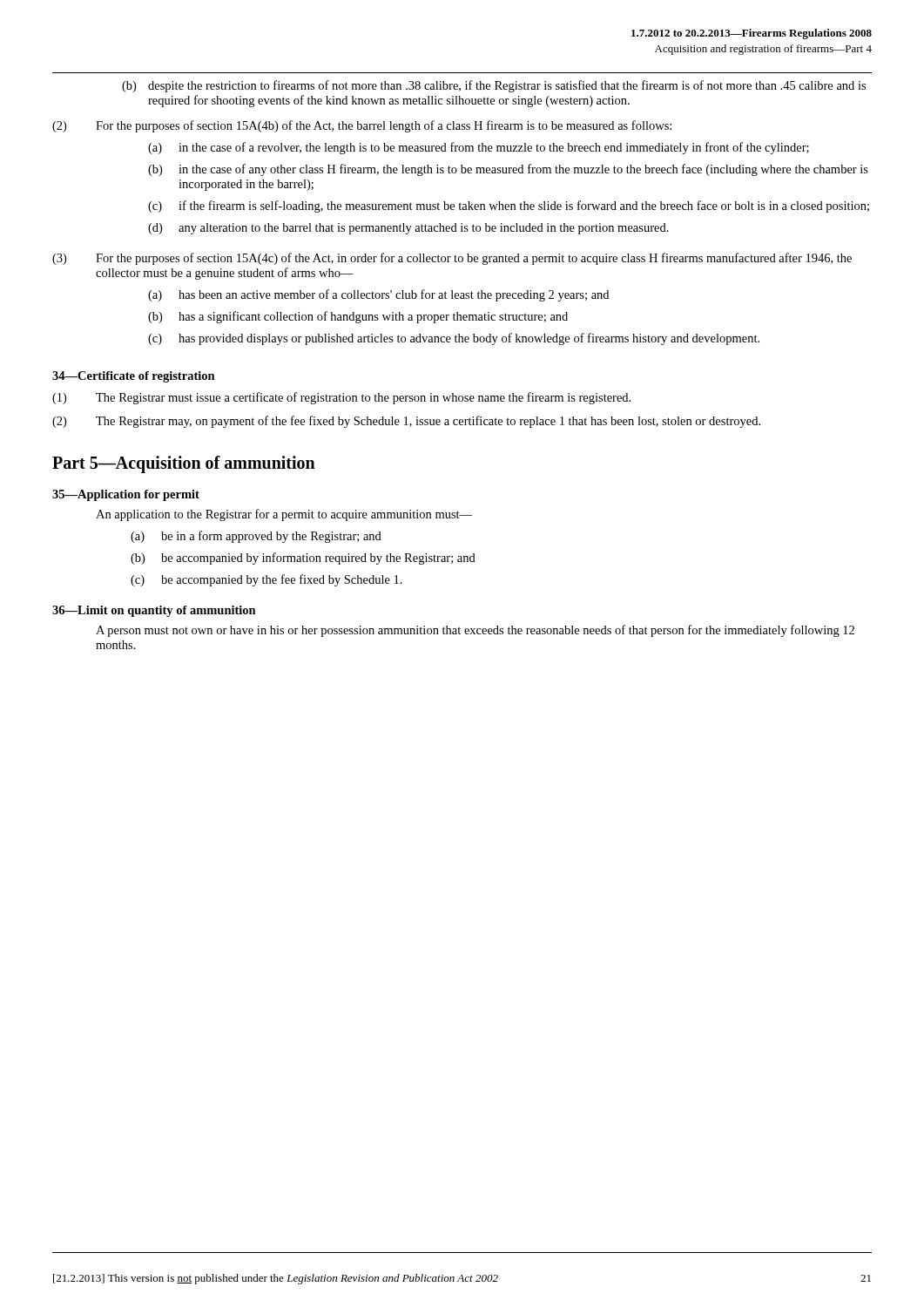Screen dimensions: 1307x924
Task: Locate the region starting "(1) The Registrar must"
Action: [x=462, y=398]
